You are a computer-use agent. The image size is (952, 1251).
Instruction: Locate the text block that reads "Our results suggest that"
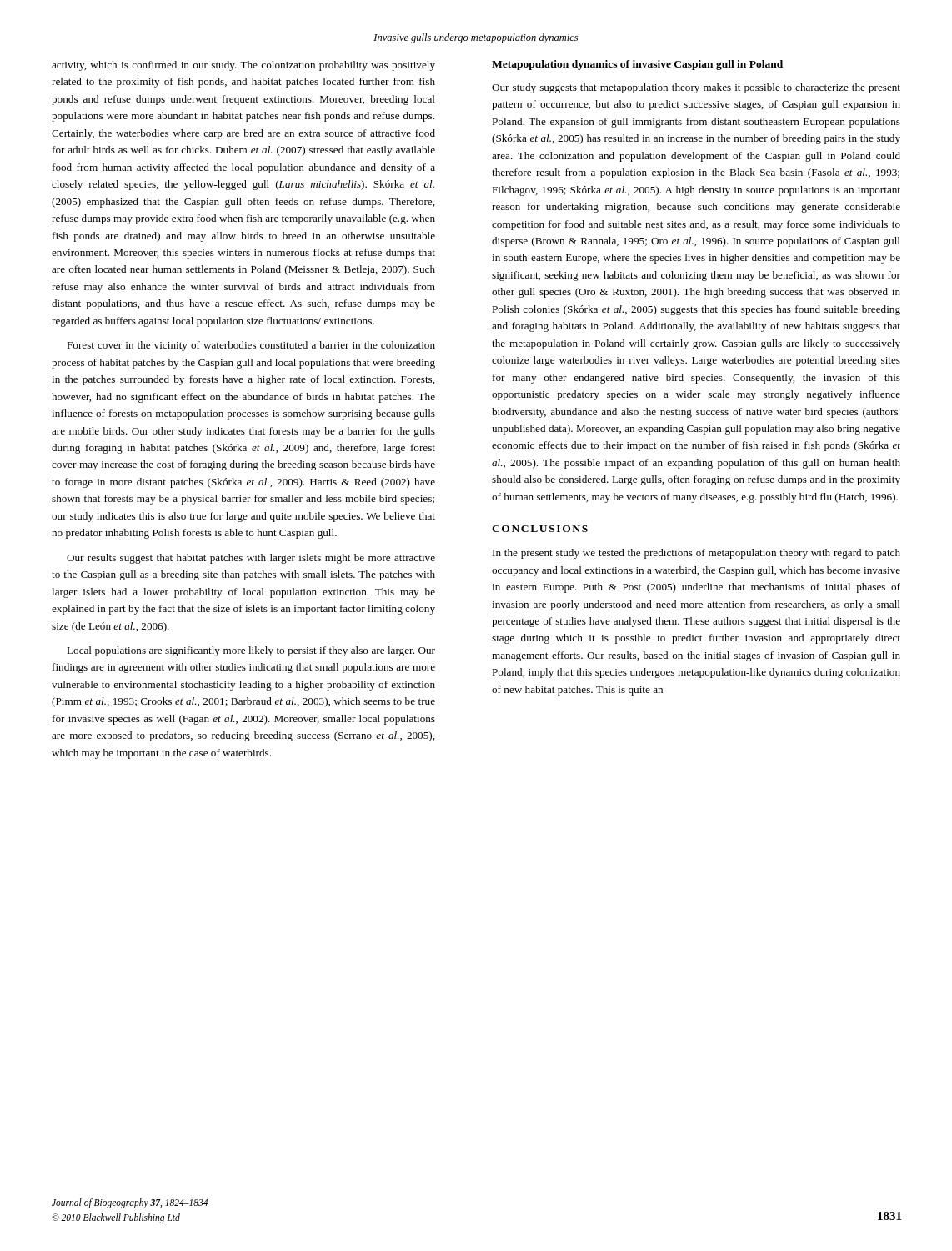[243, 592]
